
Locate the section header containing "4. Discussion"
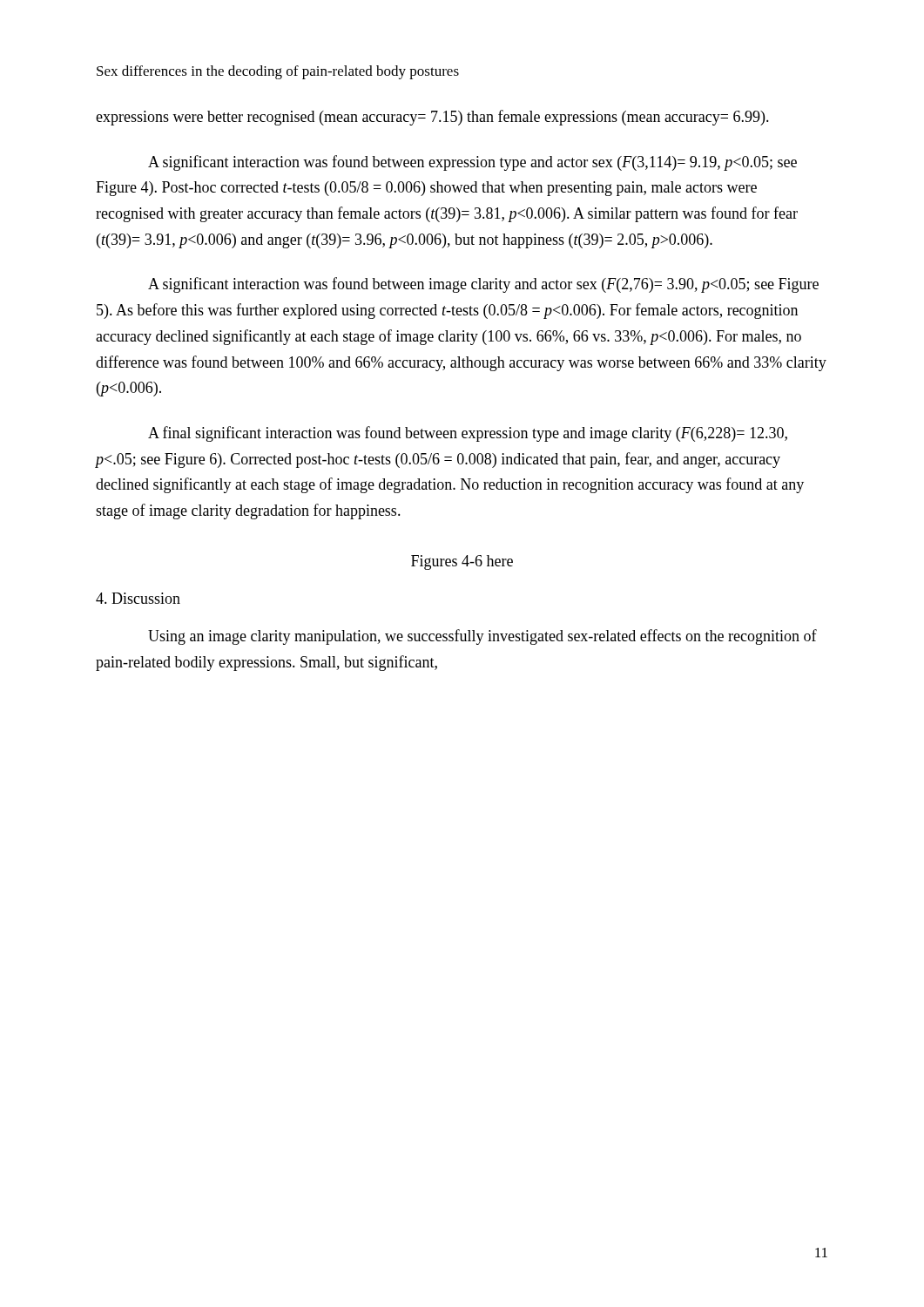coord(138,599)
